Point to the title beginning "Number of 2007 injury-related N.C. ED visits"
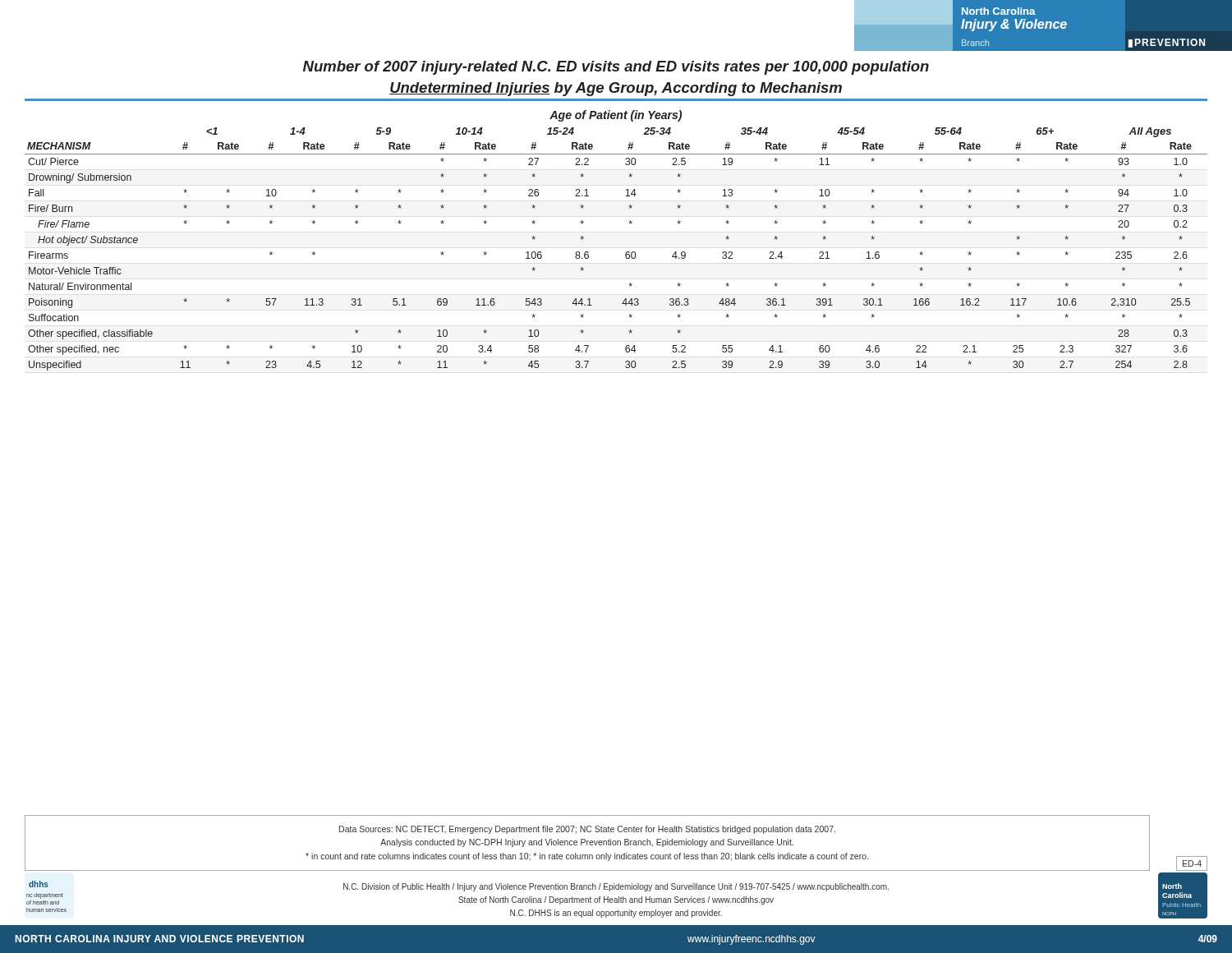Viewport: 1232px width, 953px height. [616, 77]
